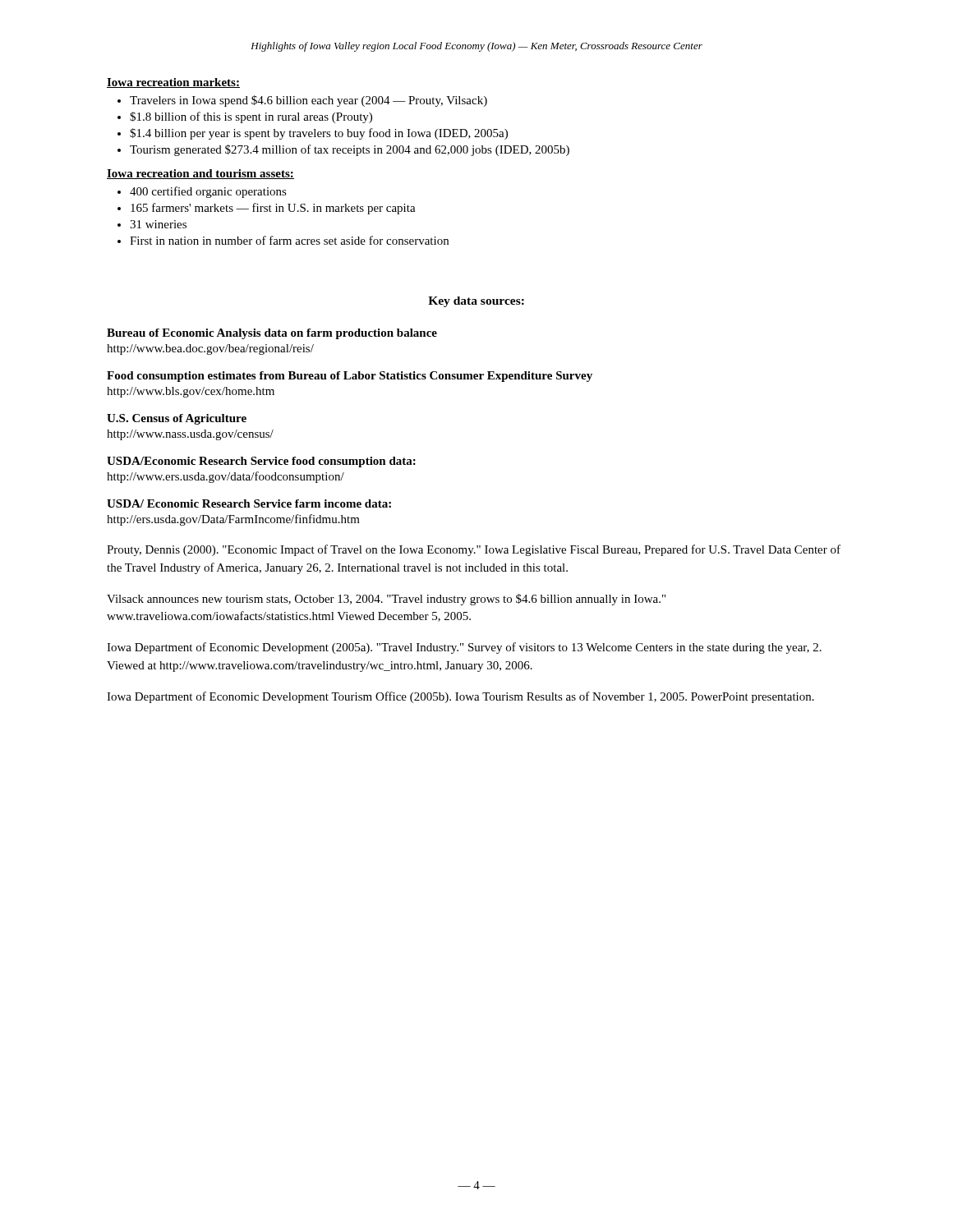Navigate to the text block starting "Travelers in Iowa spend $4.6 billion each"
This screenshot has height=1232, width=953.
[x=476, y=101]
